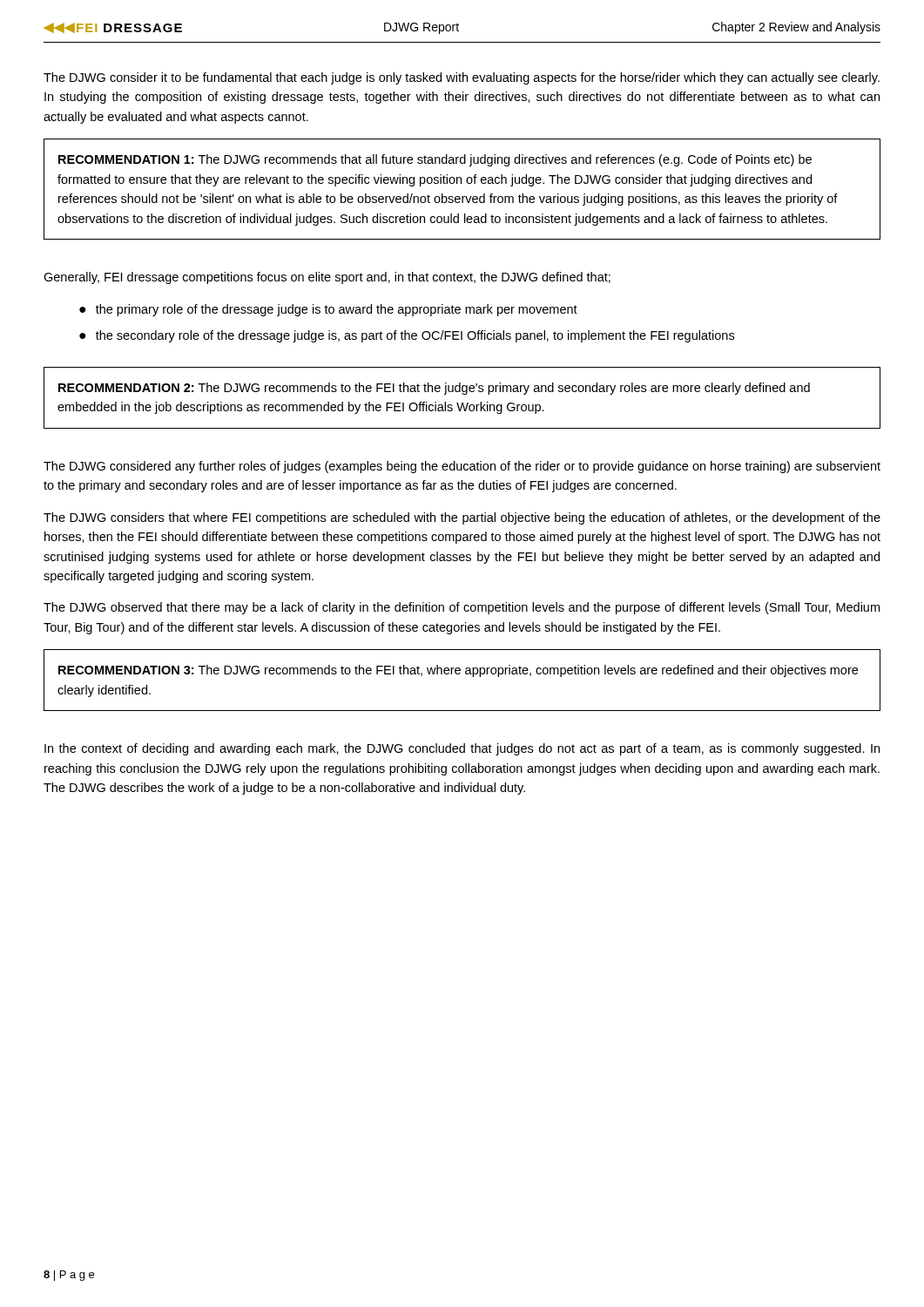Navigate to the region starting "Generally, FEI dressage competitions focus"
The image size is (924, 1307).
pos(327,277)
